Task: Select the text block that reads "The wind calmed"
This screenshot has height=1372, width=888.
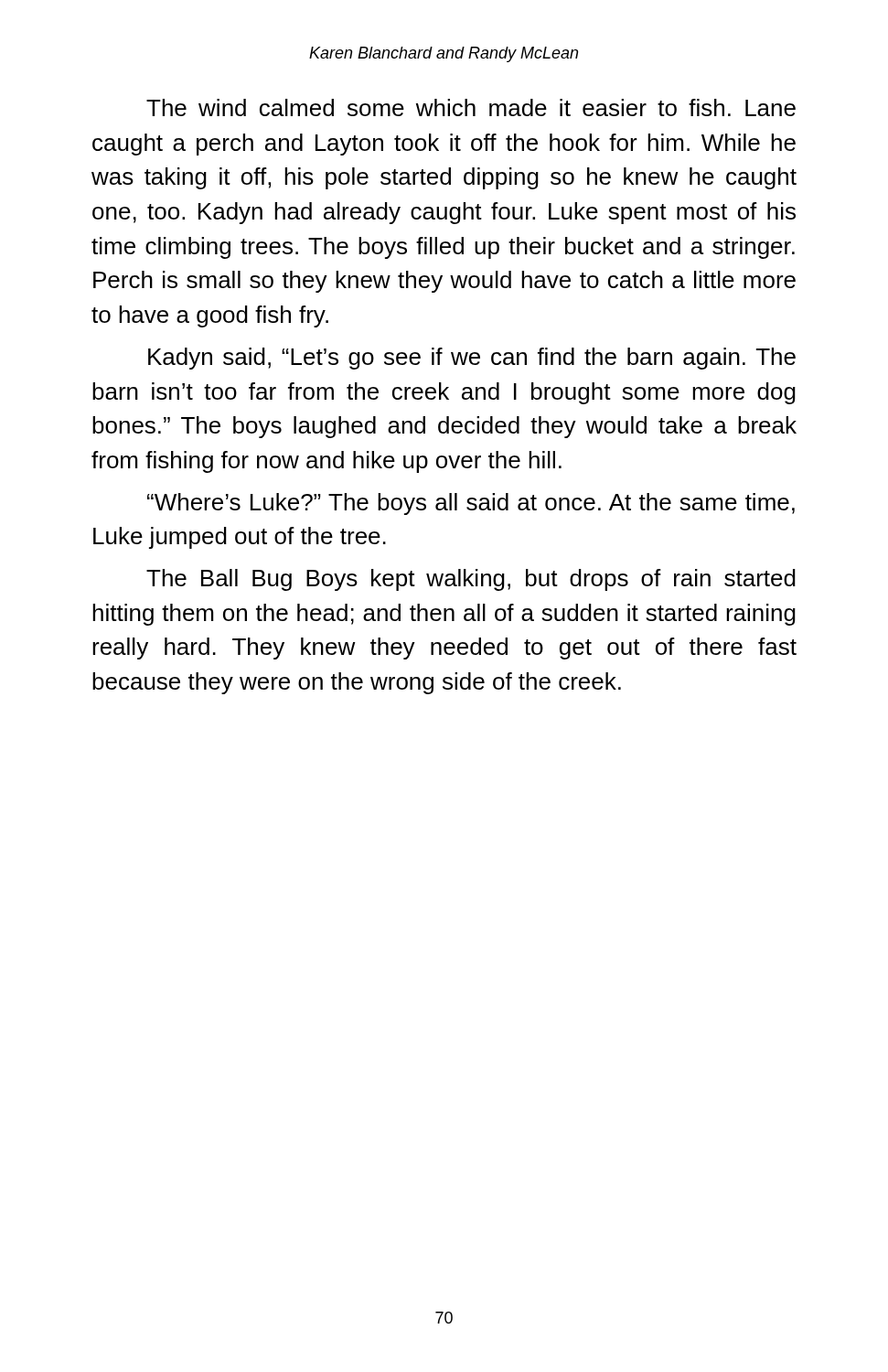Action: pyautogui.click(x=444, y=395)
